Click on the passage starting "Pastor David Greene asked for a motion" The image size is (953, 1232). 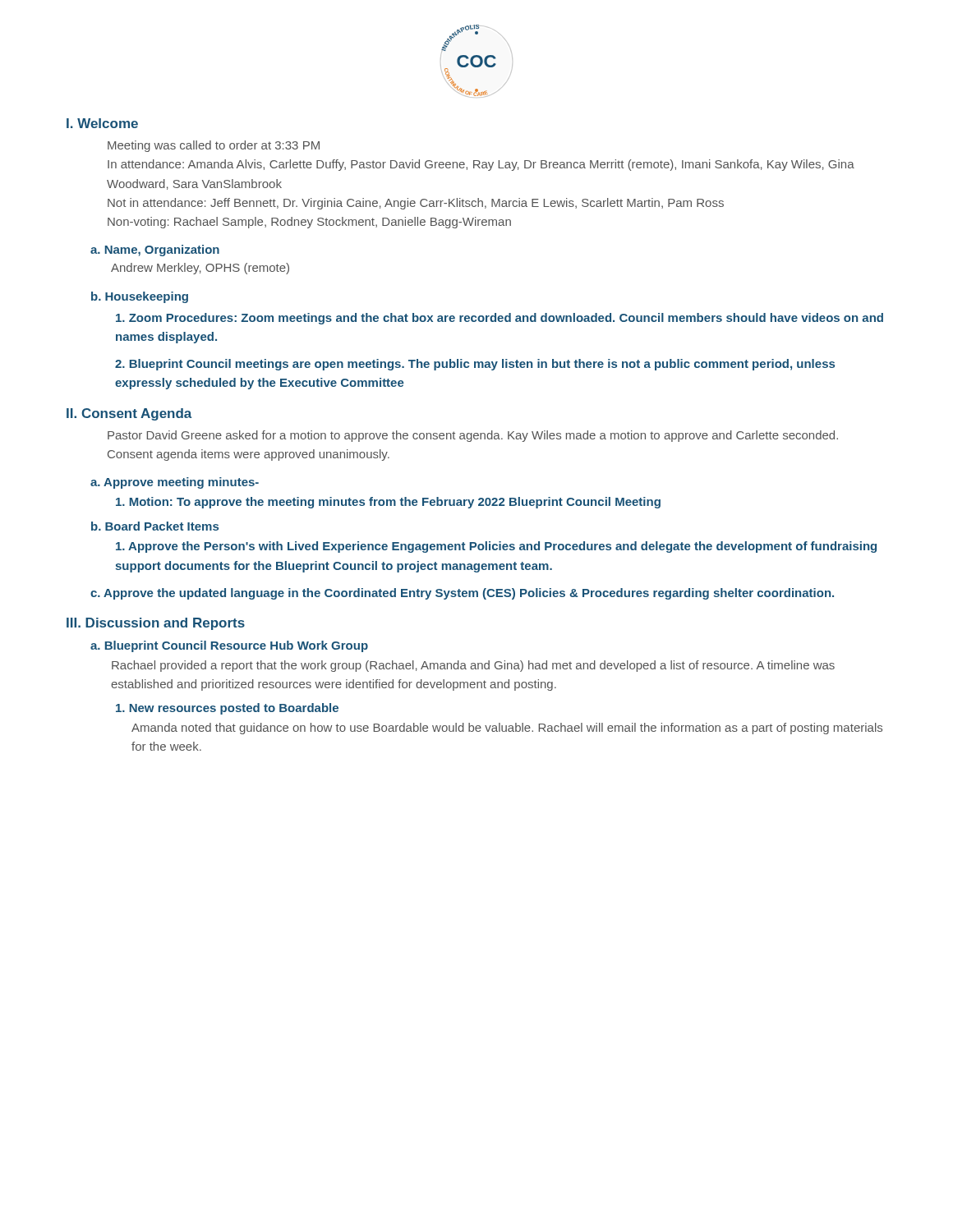473,444
